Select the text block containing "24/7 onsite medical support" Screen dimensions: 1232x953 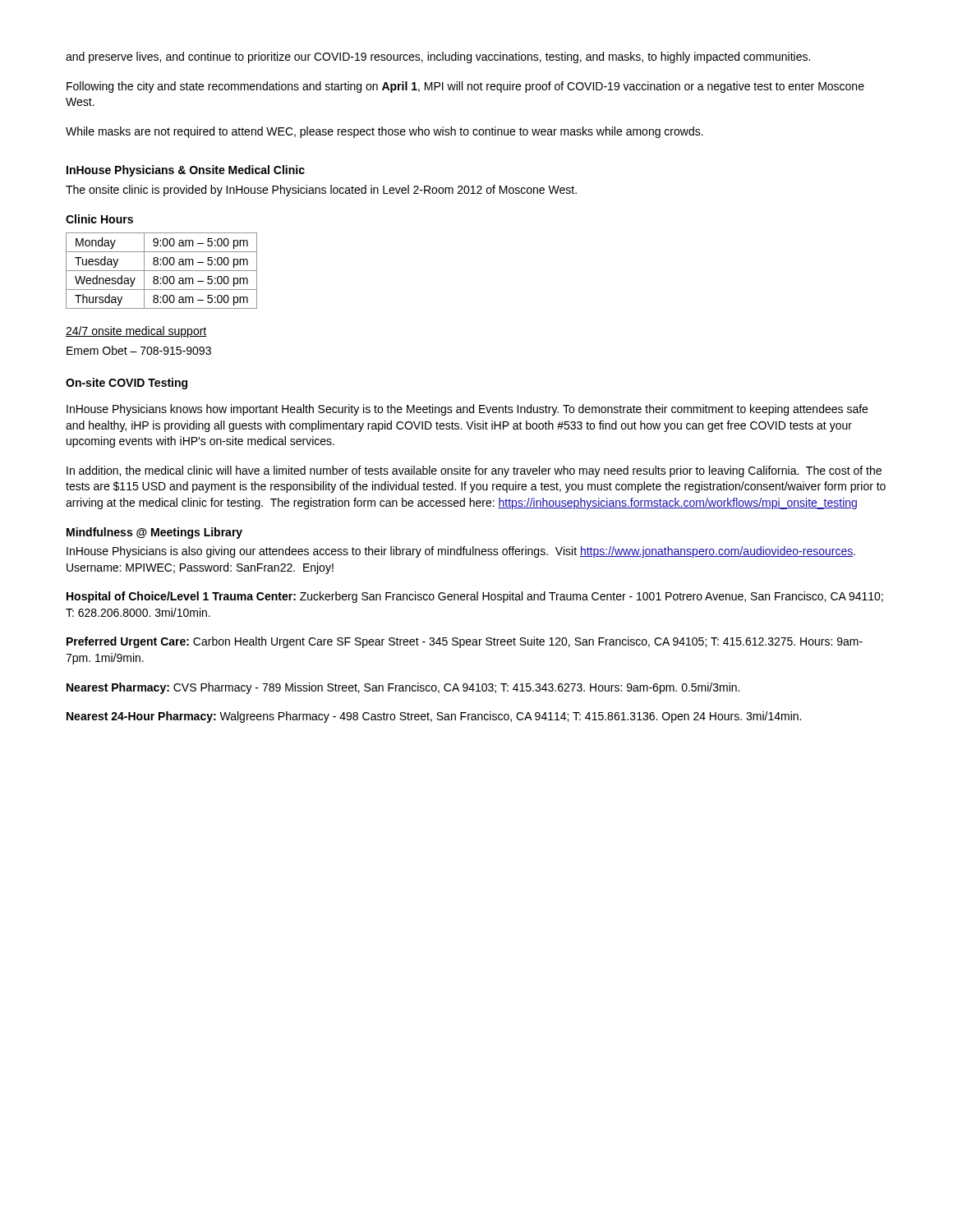(136, 332)
